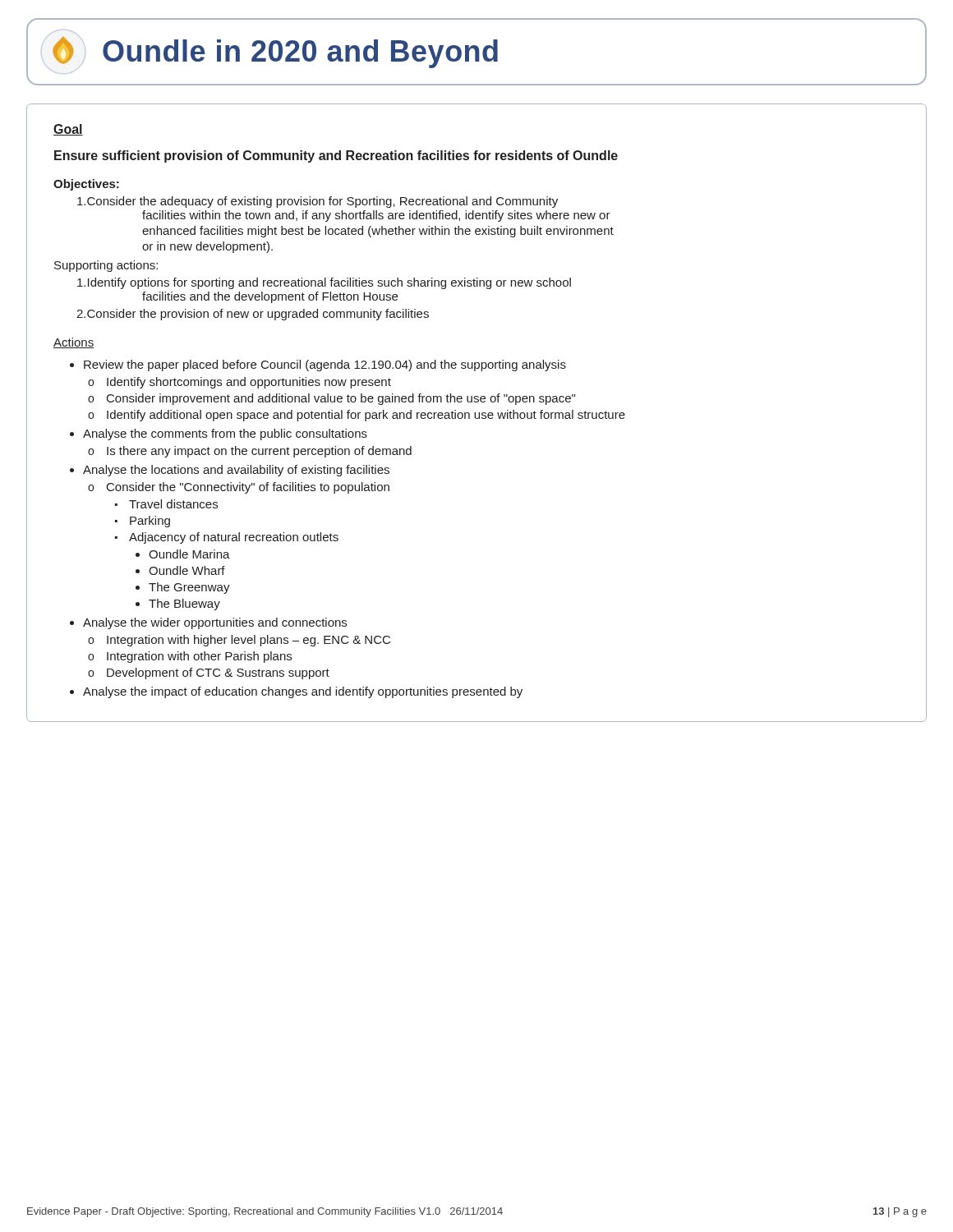Find the list item that says "Analyse the wider opportunities and connections"

tap(215, 623)
